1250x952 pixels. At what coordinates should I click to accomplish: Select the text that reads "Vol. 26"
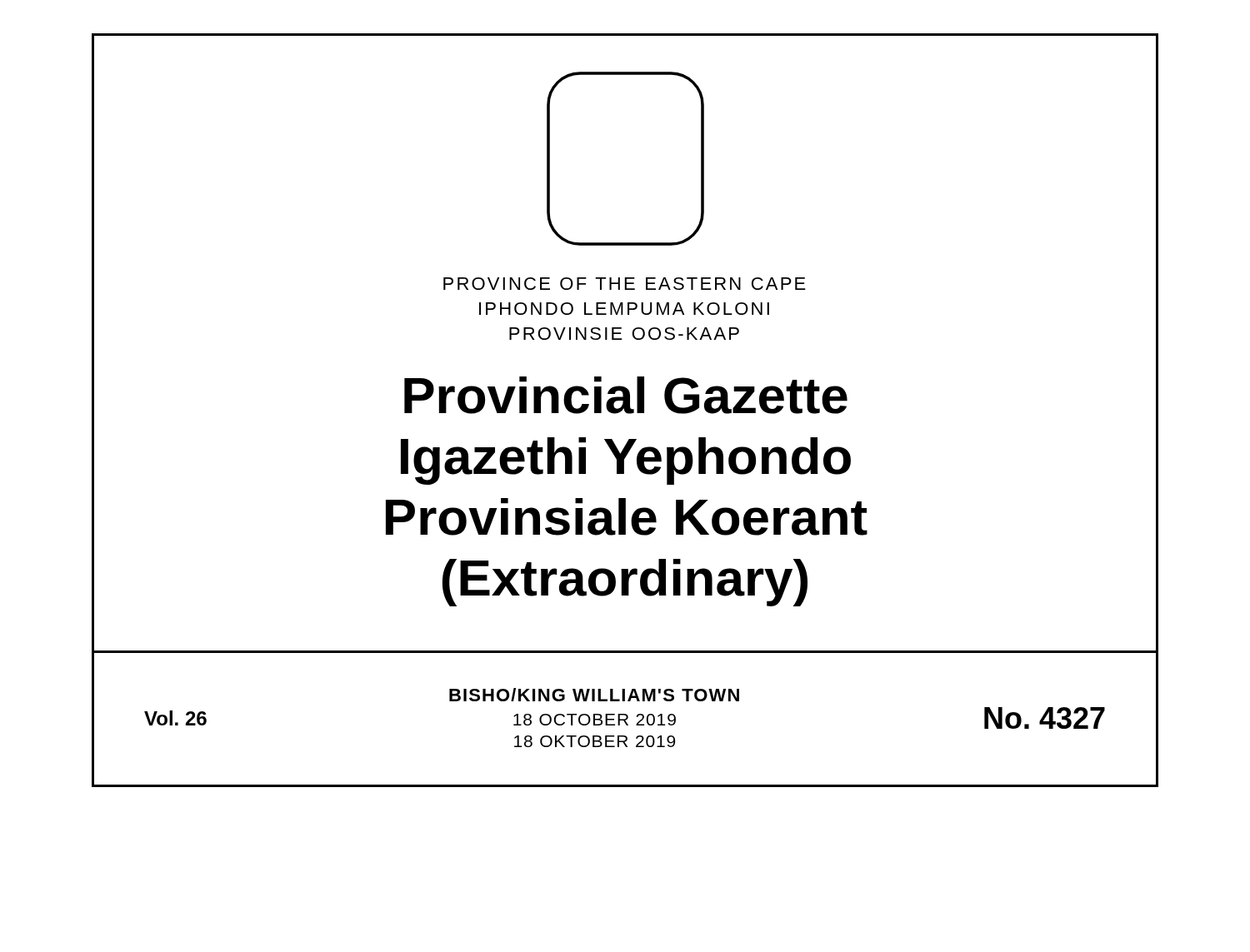[176, 718]
